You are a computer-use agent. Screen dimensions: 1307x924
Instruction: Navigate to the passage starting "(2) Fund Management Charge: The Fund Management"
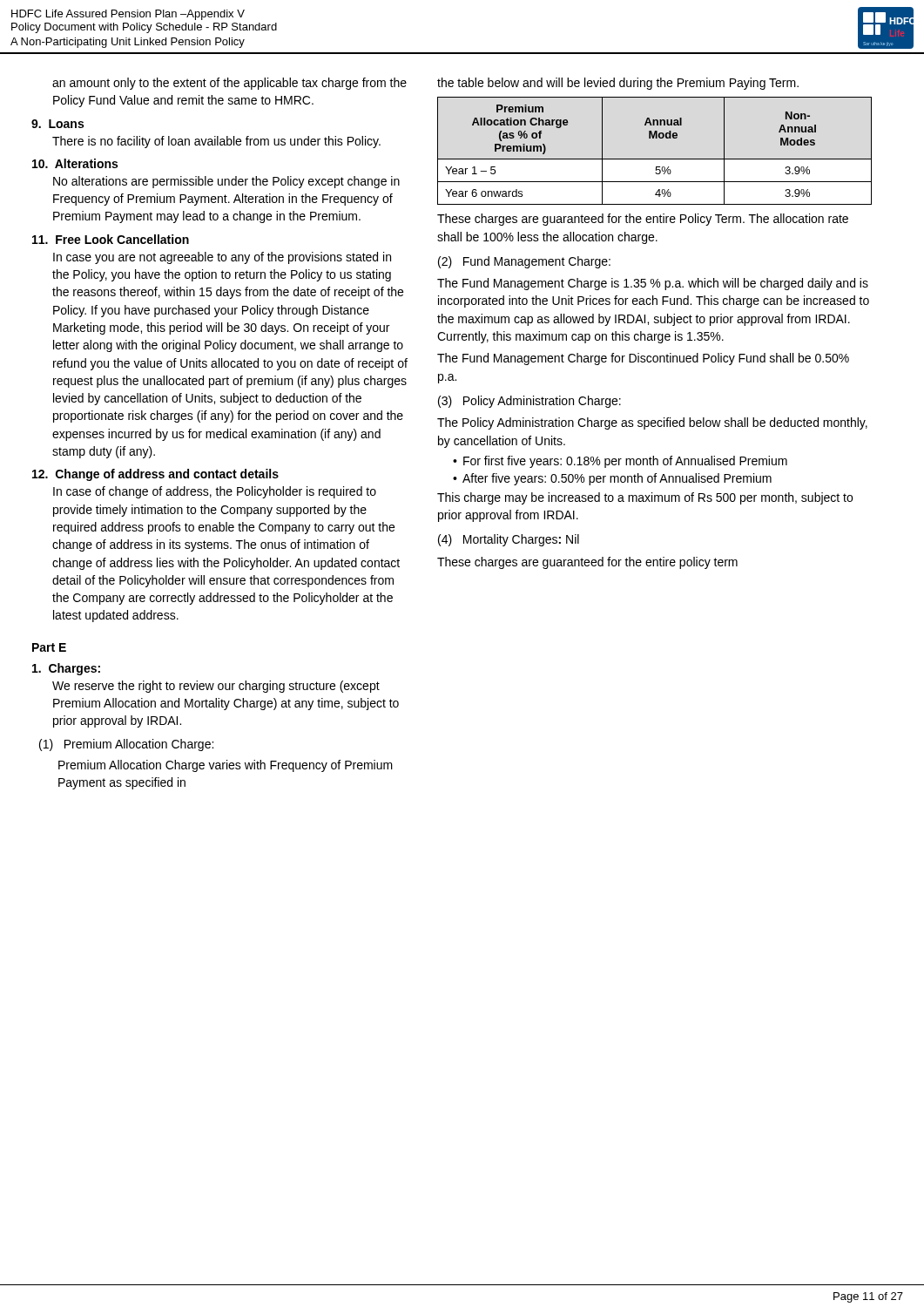tap(654, 319)
